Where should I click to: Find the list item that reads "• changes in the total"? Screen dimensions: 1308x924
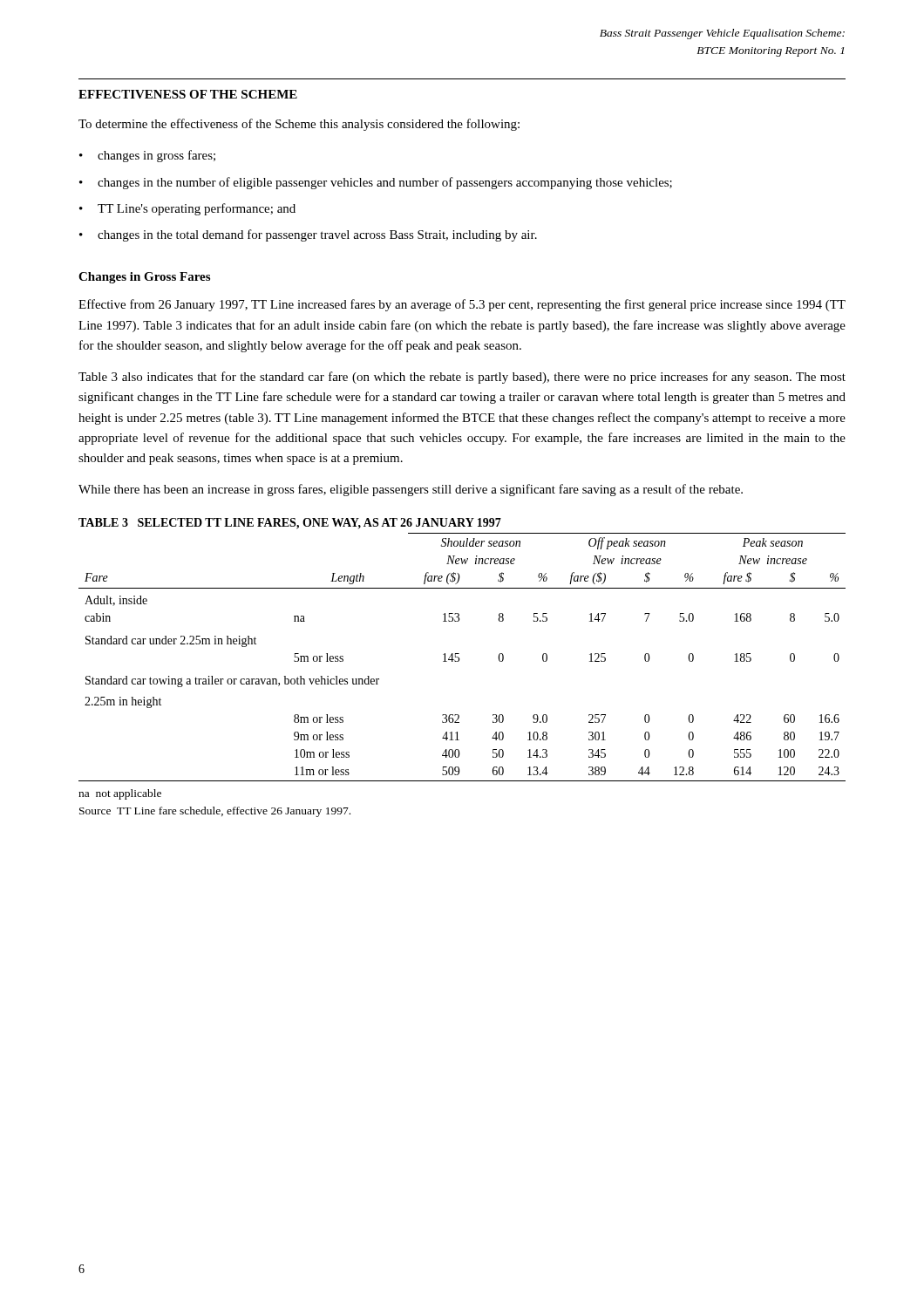[x=462, y=235]
